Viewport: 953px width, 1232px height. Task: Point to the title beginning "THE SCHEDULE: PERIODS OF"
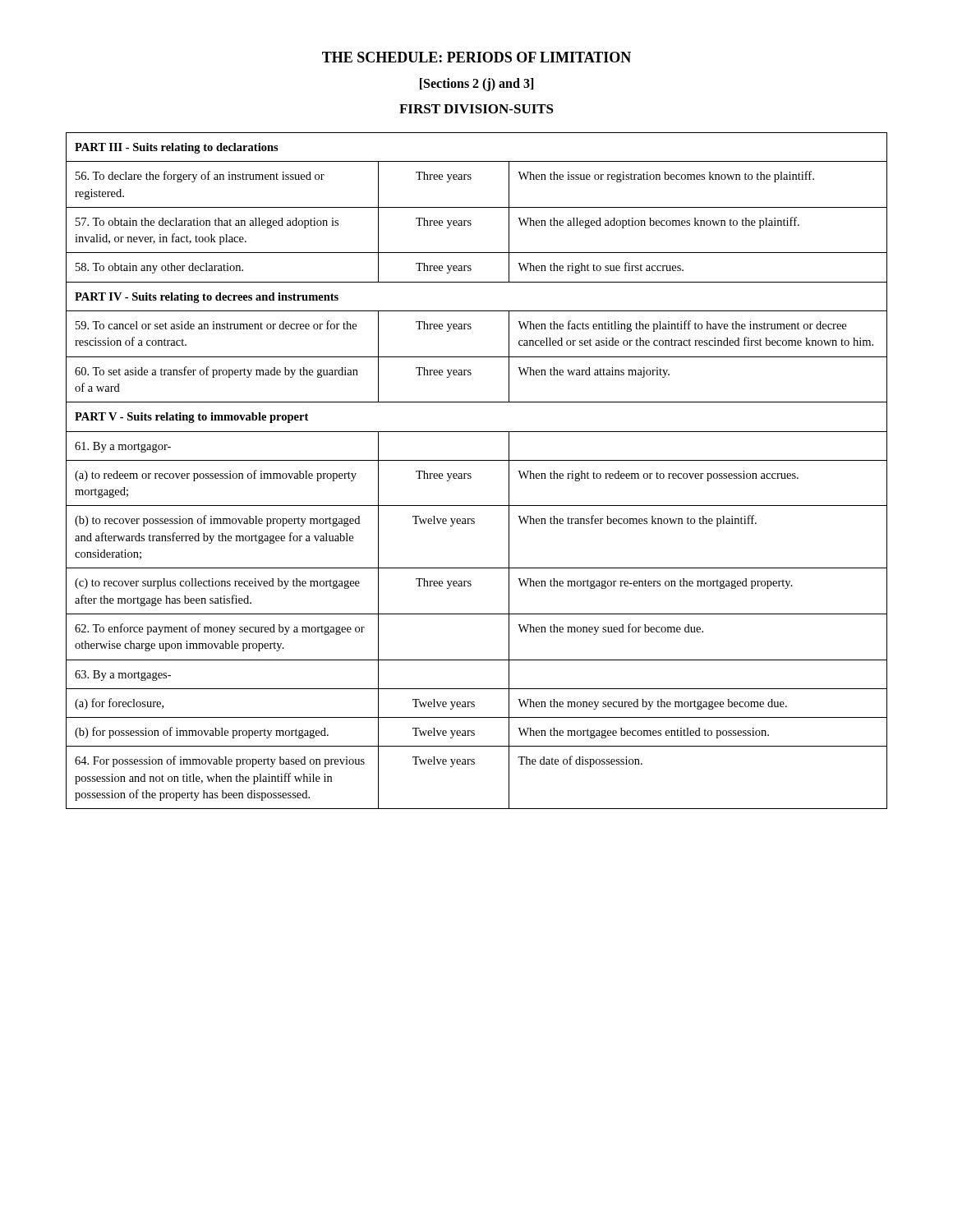click(476, 58)
